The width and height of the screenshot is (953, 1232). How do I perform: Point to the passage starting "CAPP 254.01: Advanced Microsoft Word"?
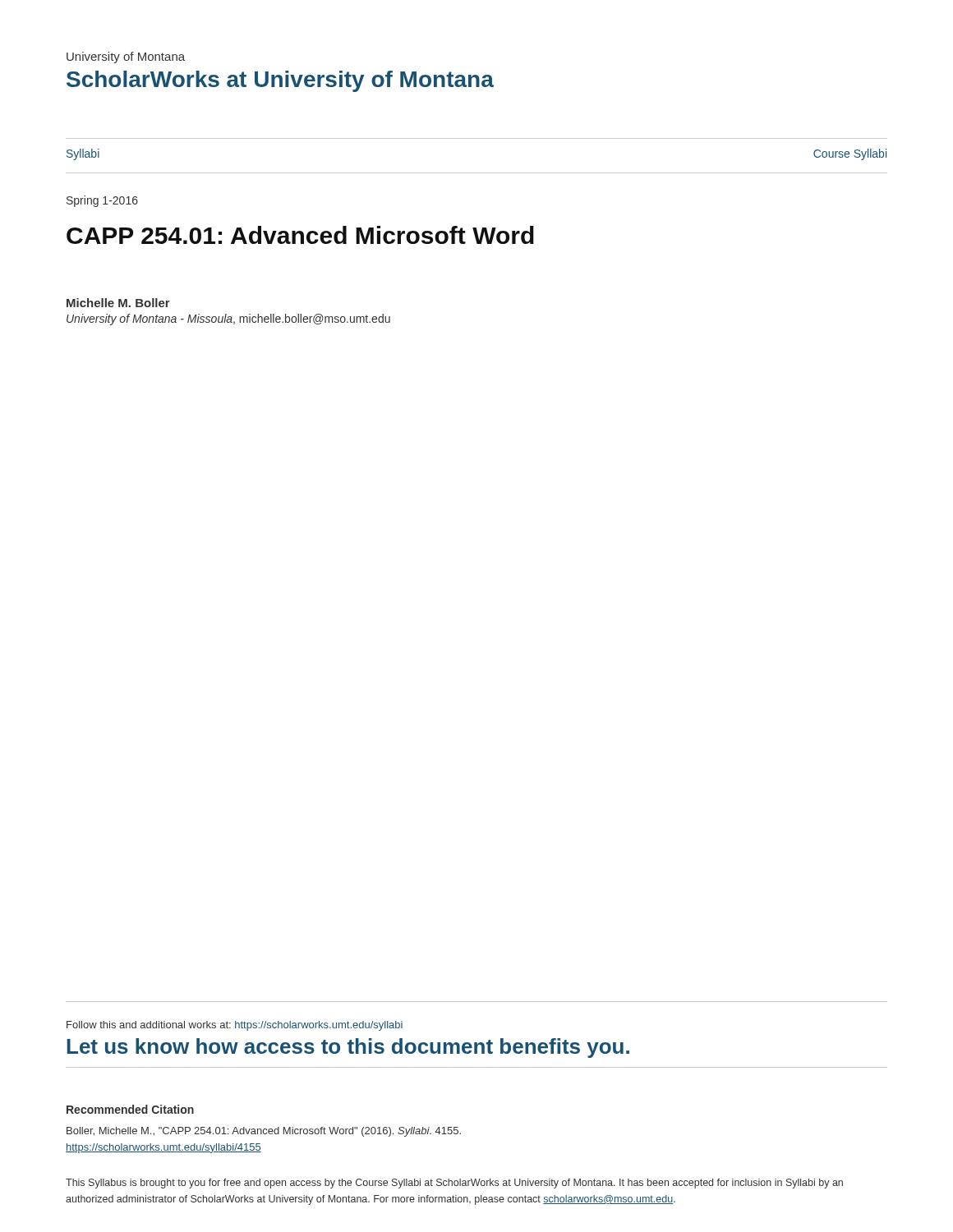[x=300, y=236]
